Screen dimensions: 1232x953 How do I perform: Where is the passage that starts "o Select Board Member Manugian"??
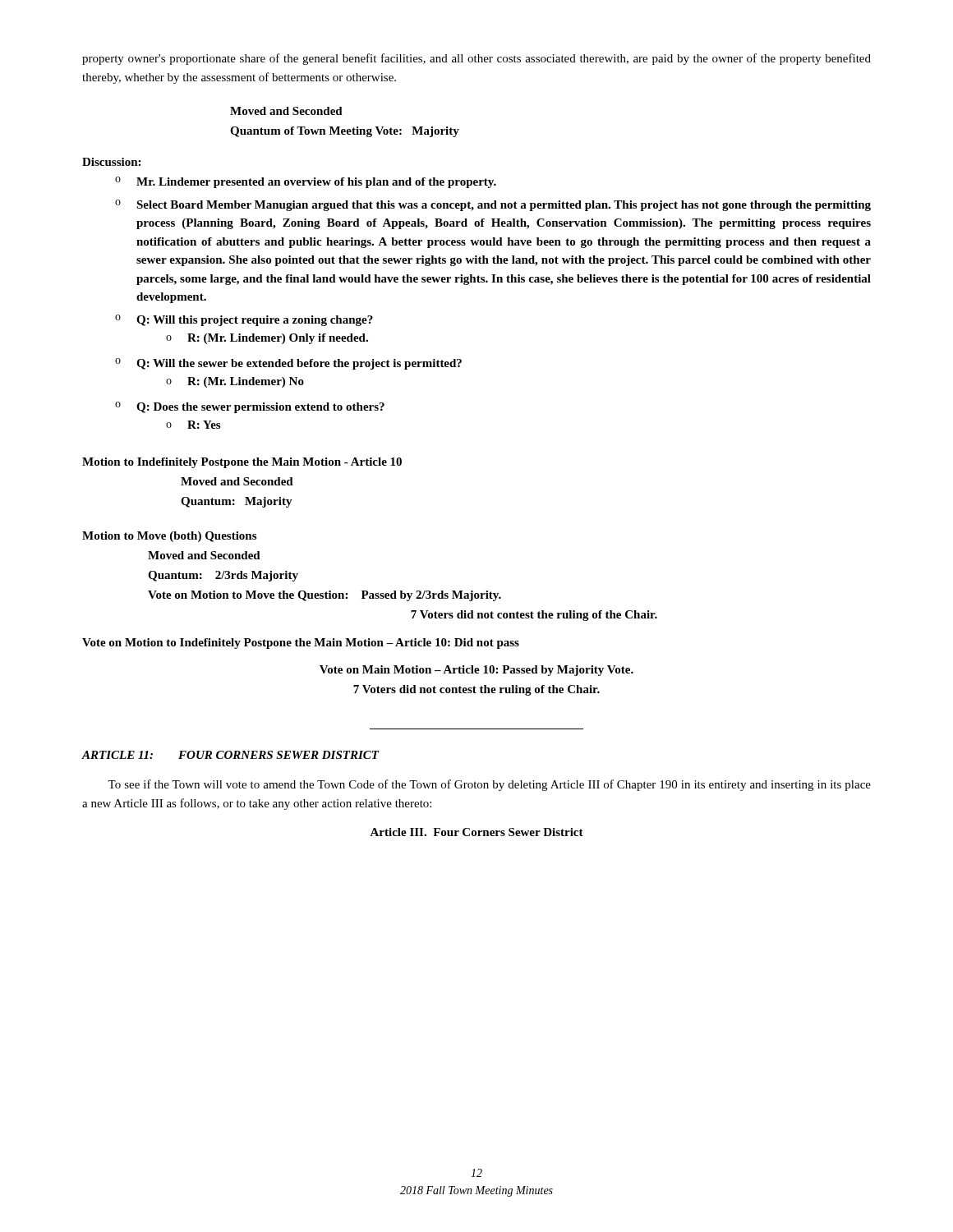click(x=493, y=250)
